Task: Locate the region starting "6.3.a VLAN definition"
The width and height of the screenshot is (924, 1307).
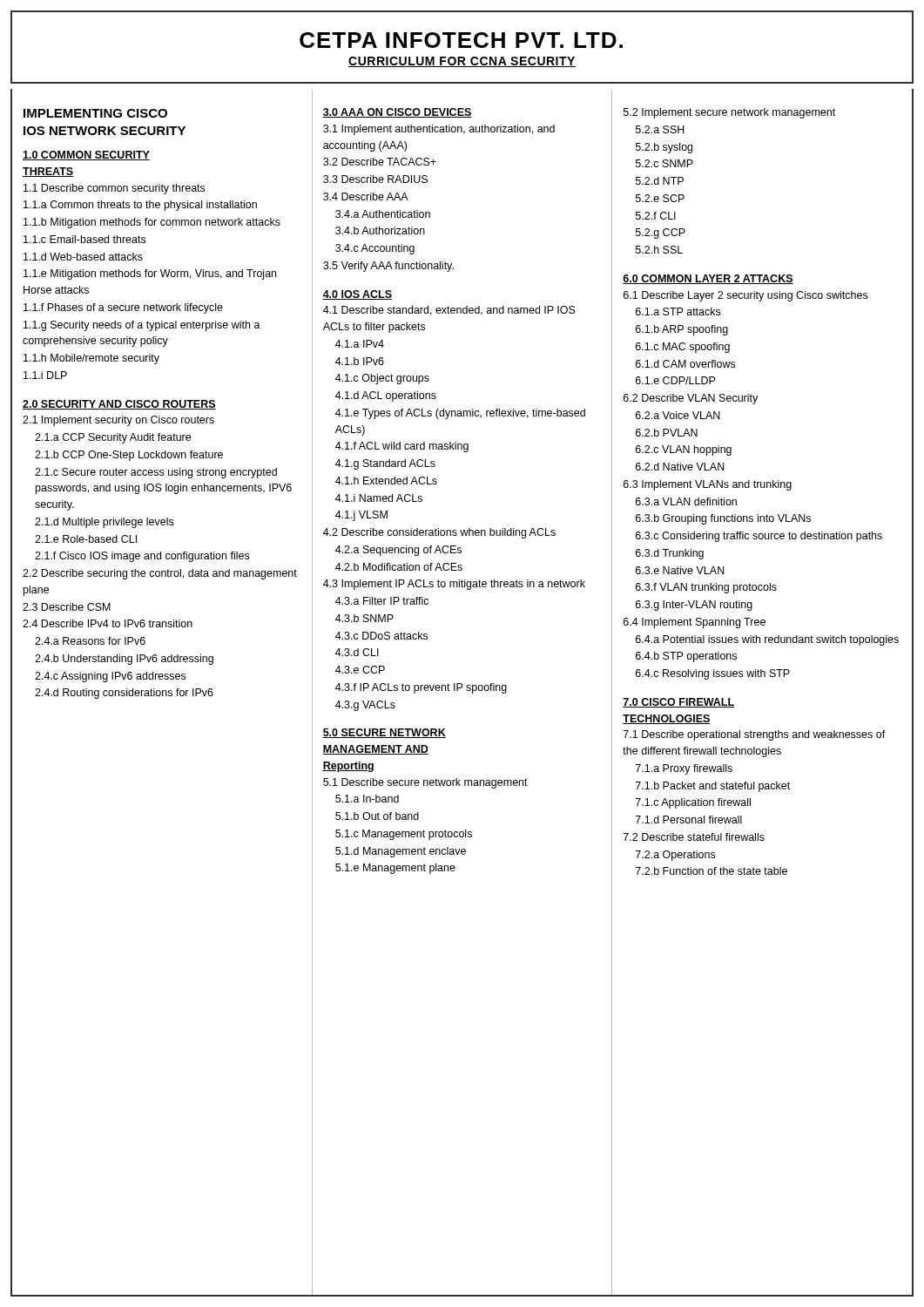Action: 686,501
